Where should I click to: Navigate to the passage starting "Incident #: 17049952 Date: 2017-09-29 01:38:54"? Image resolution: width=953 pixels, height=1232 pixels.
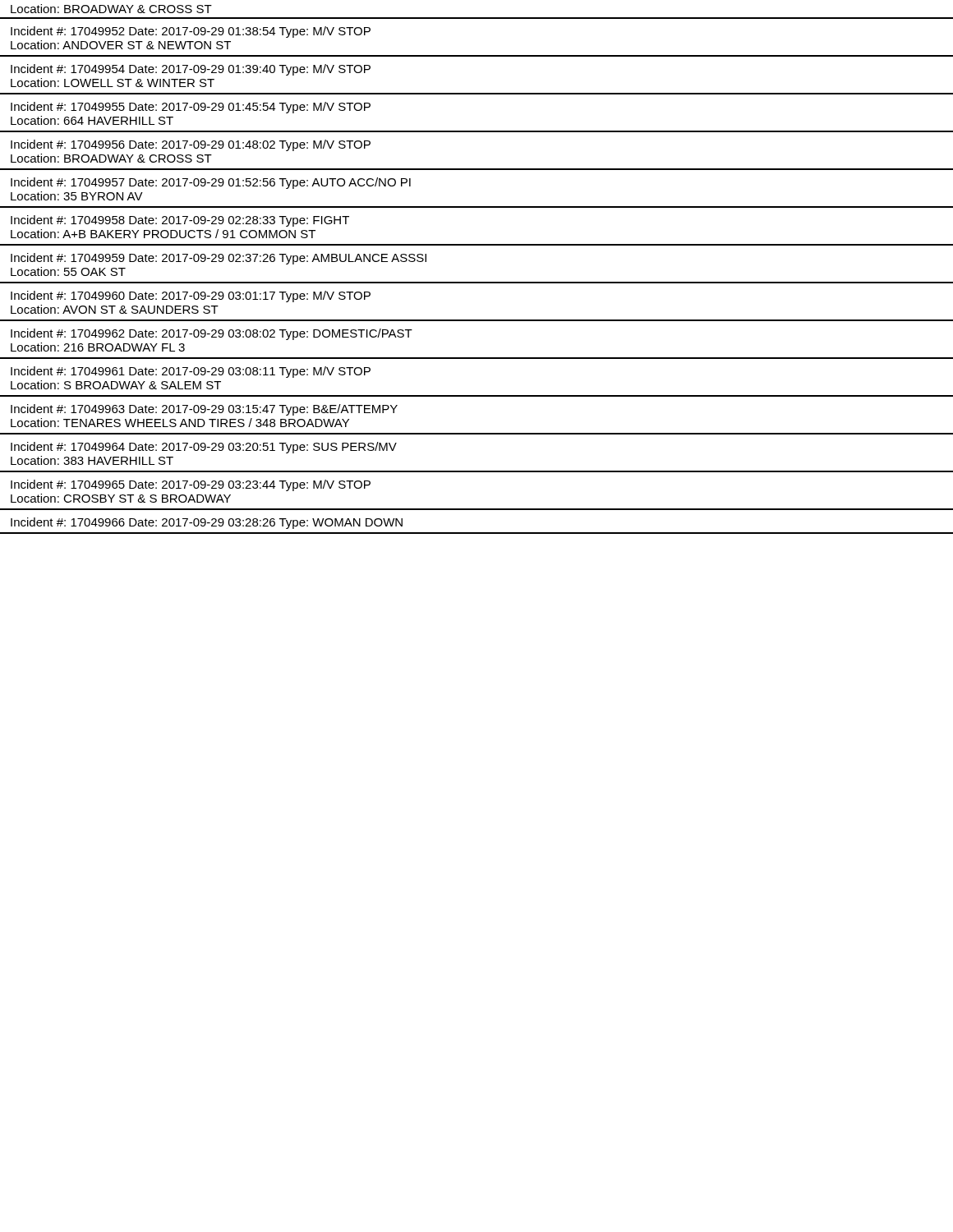pos(190,38)
